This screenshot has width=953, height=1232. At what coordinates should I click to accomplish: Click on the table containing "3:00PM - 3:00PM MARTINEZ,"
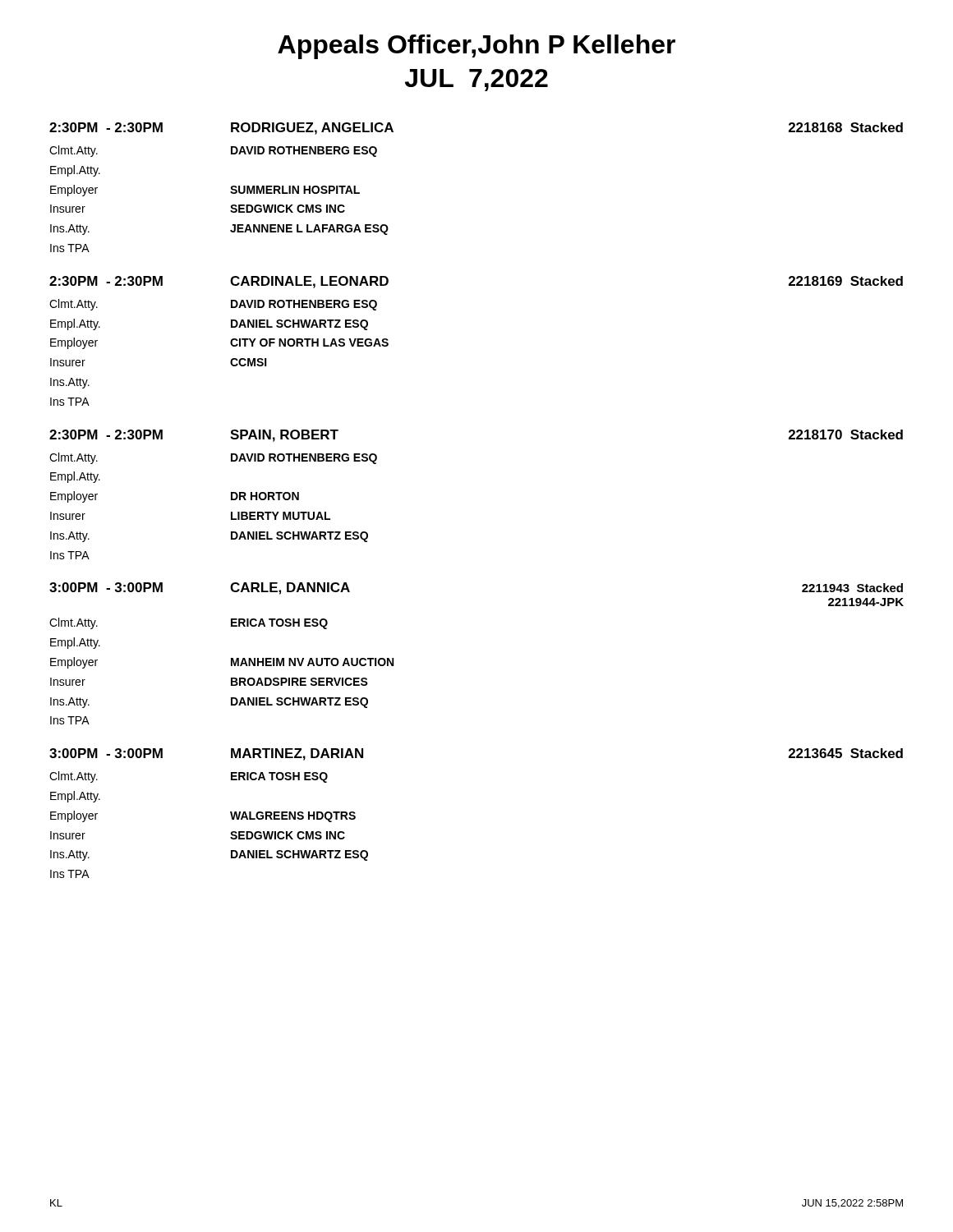(476, 815)
